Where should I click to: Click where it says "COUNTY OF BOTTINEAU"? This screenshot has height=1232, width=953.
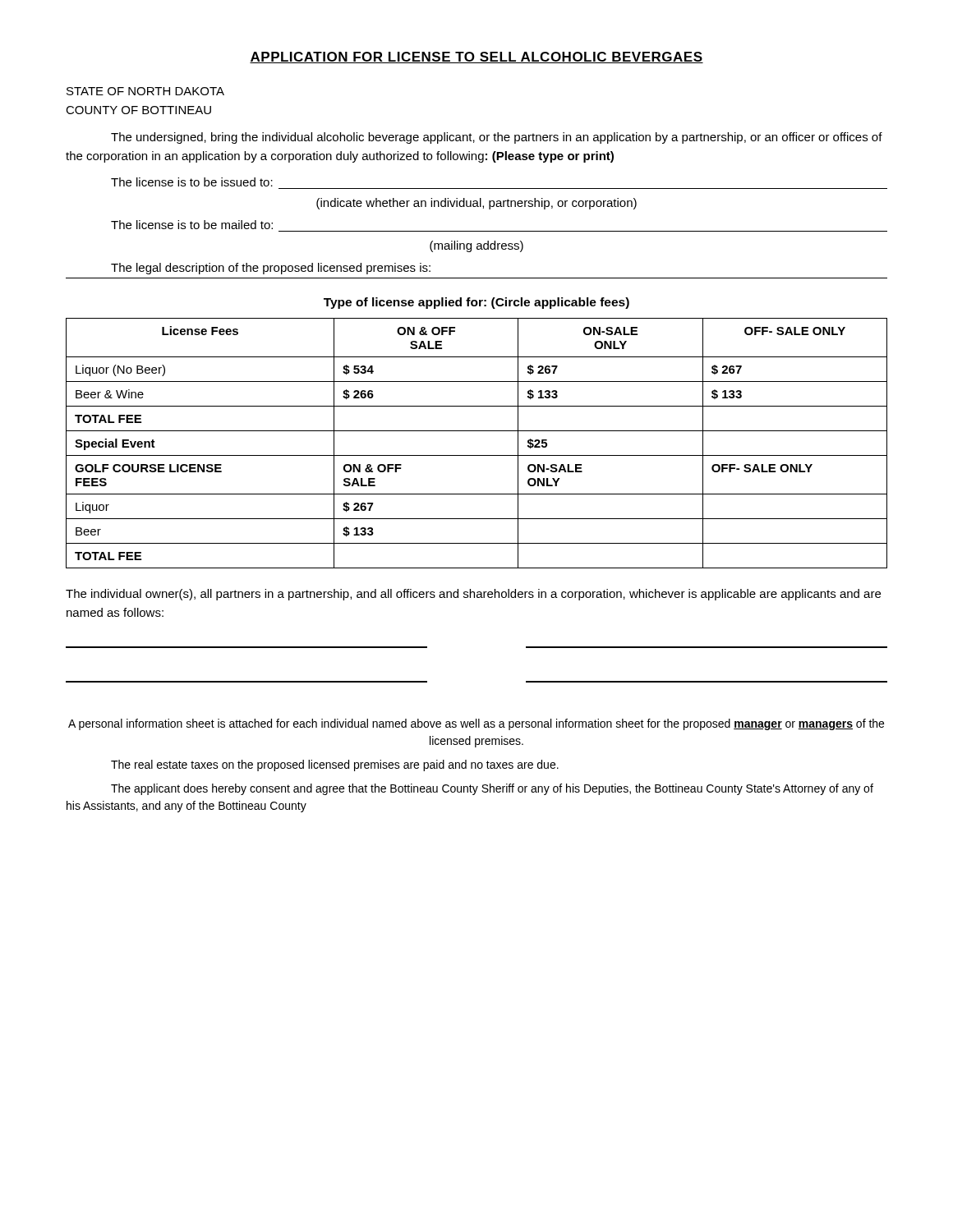tap(139, 110)
